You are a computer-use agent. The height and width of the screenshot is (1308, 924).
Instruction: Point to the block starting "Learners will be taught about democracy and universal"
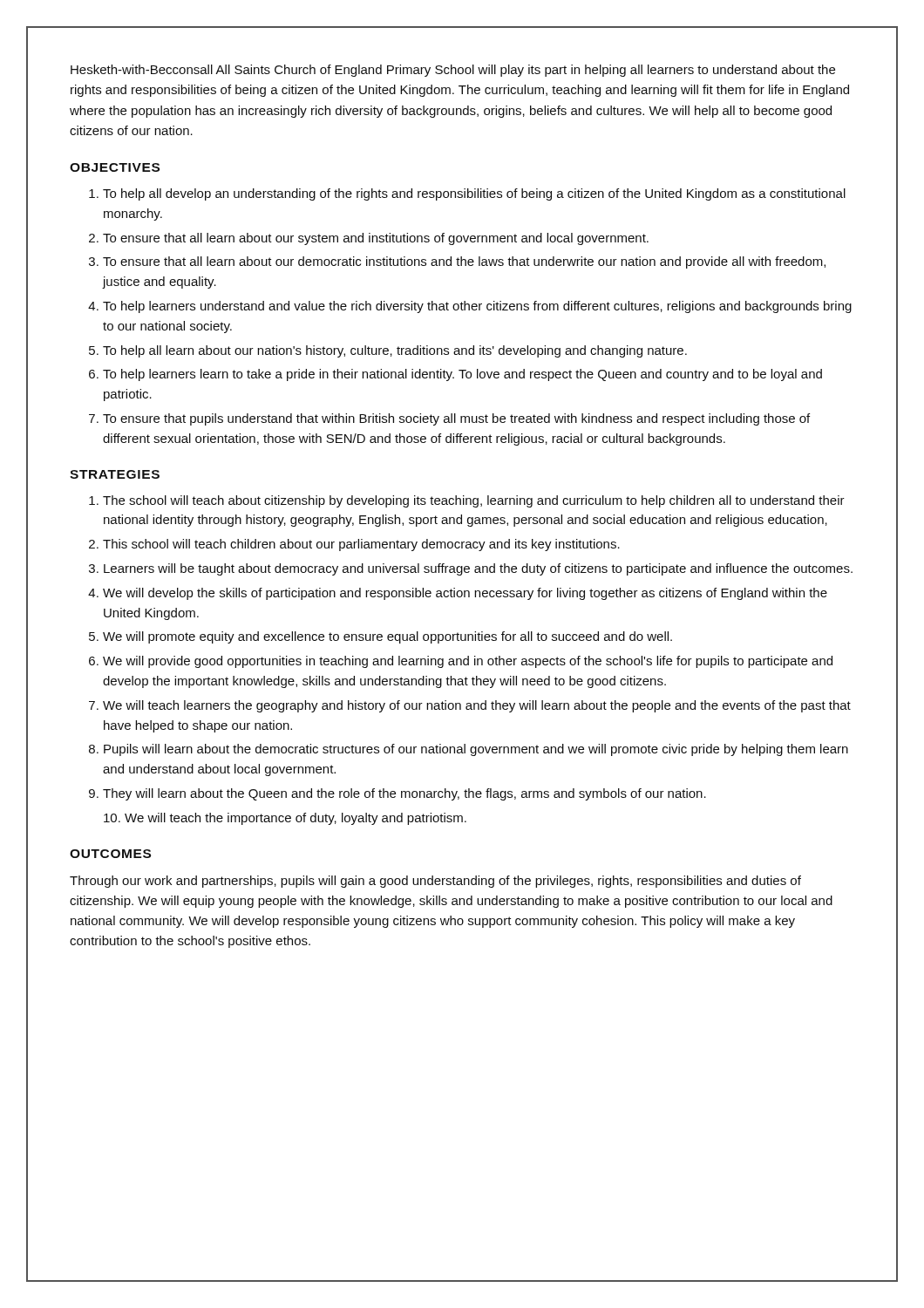click(x=479, y=569)
